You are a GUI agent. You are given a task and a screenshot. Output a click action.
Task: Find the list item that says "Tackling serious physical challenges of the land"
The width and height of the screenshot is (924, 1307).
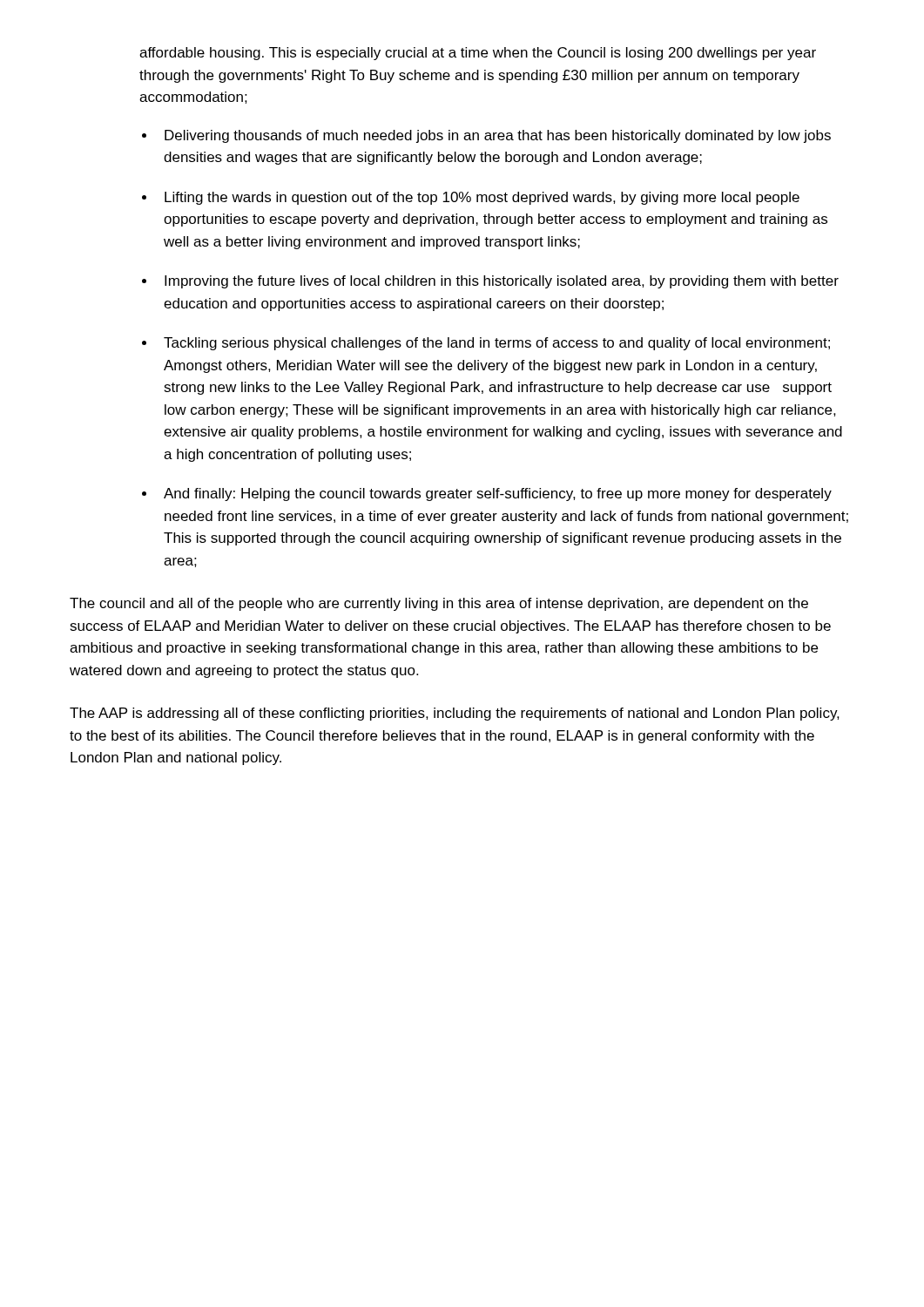click(x=503, y=398)
